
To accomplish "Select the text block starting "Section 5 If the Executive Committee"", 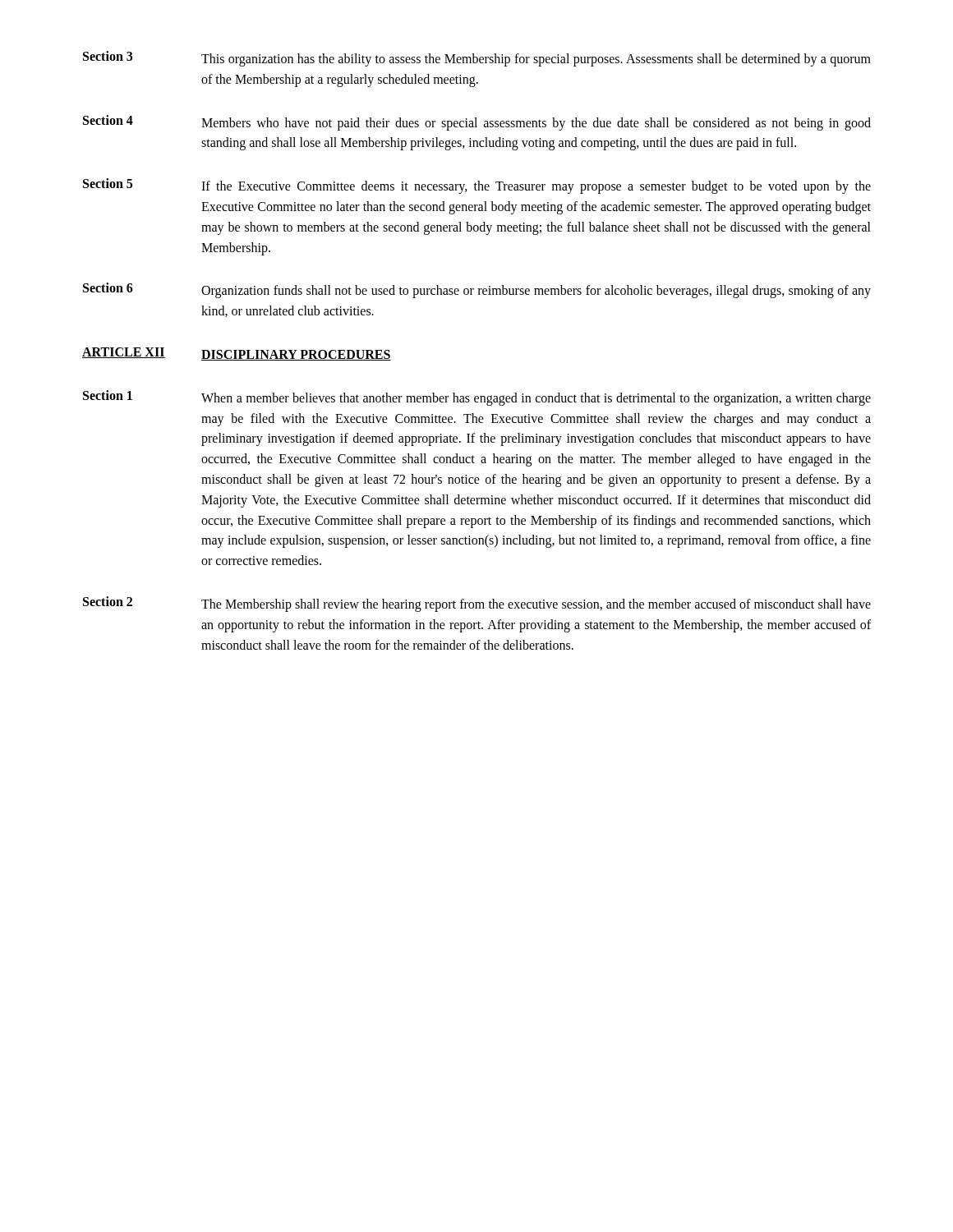I will pyautogui.click(x=476, y=218).
